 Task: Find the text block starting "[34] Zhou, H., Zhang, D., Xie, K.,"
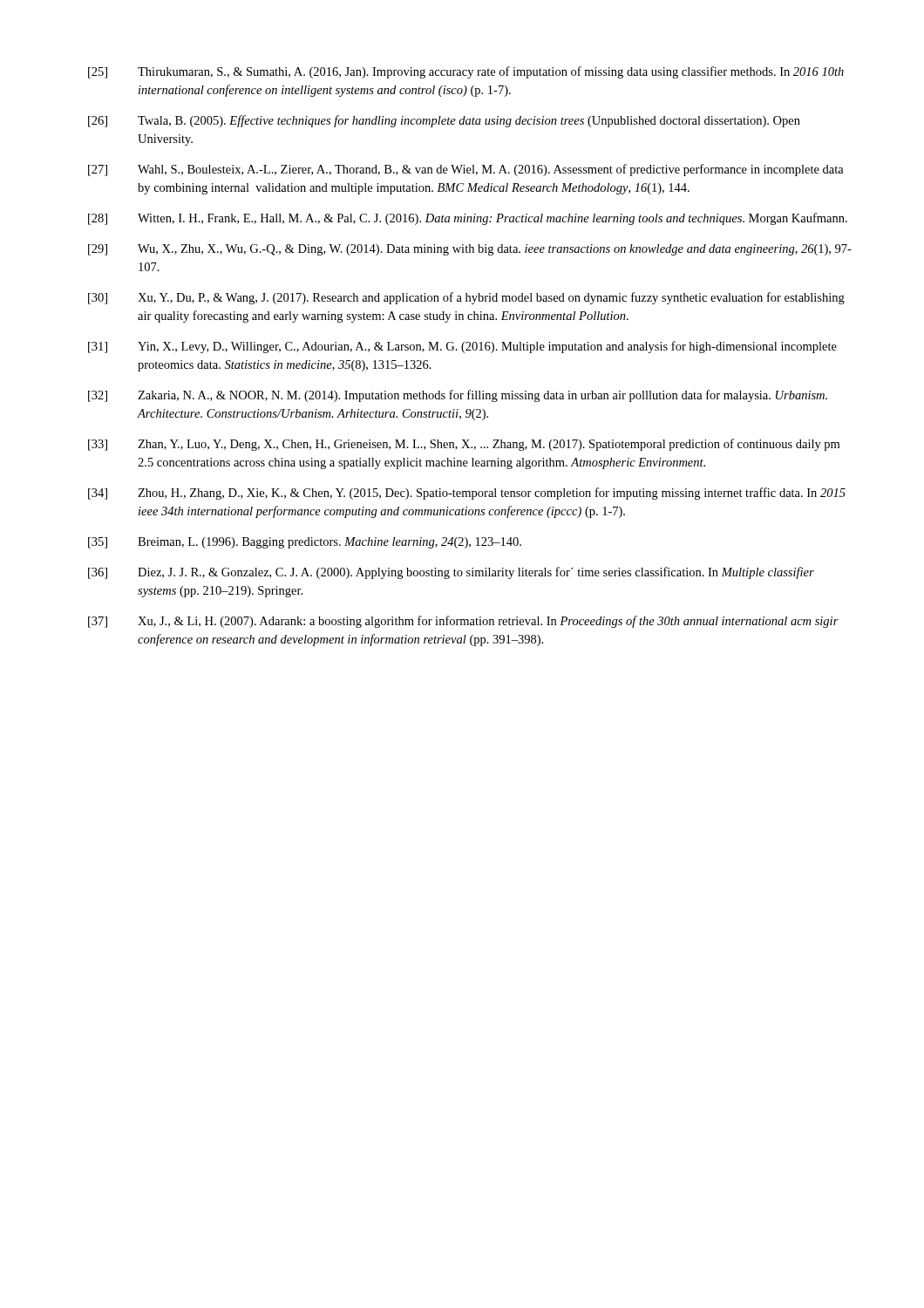(471, 503)
